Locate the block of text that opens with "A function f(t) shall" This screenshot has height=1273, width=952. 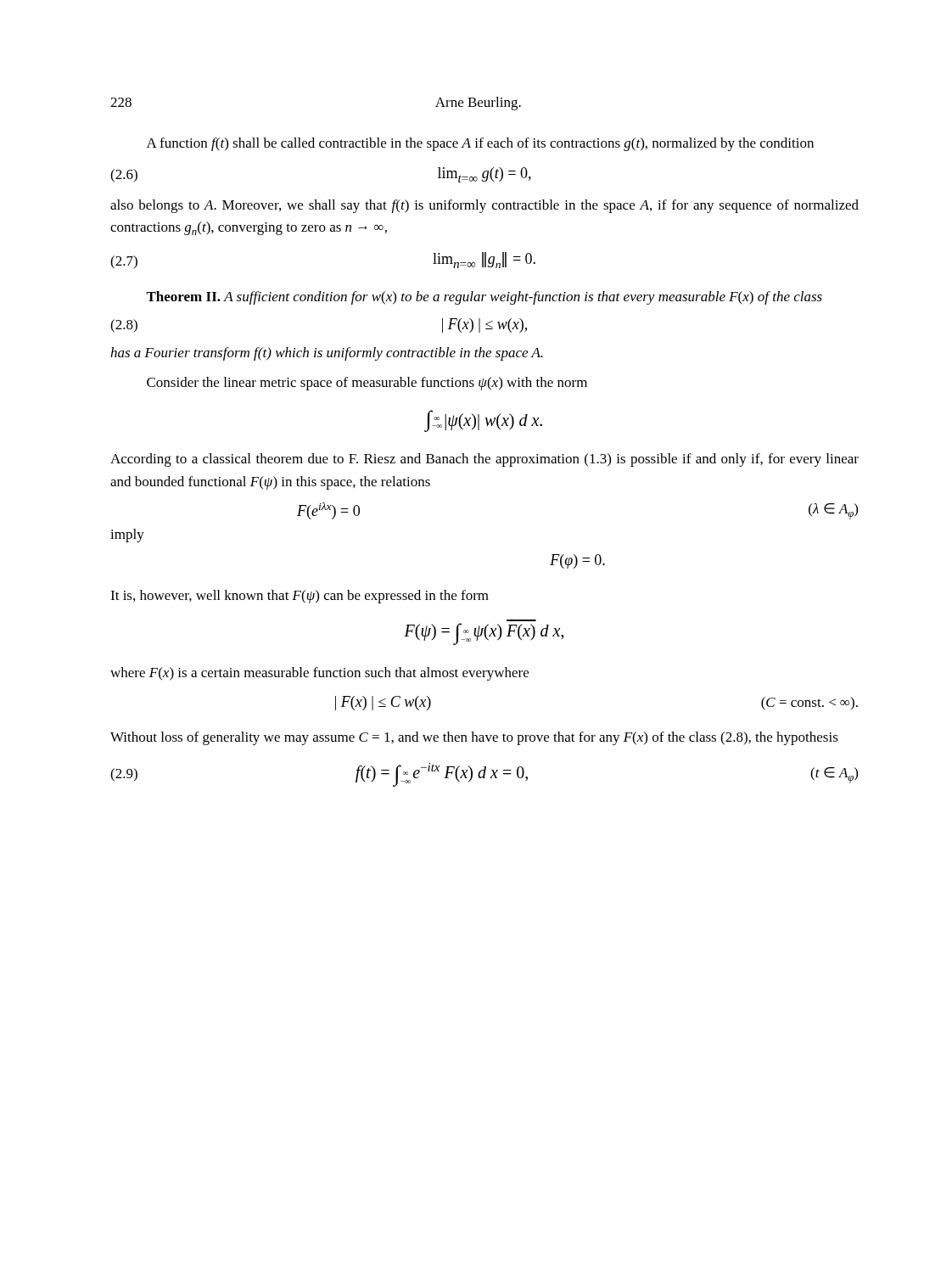[x=485, y=144]
